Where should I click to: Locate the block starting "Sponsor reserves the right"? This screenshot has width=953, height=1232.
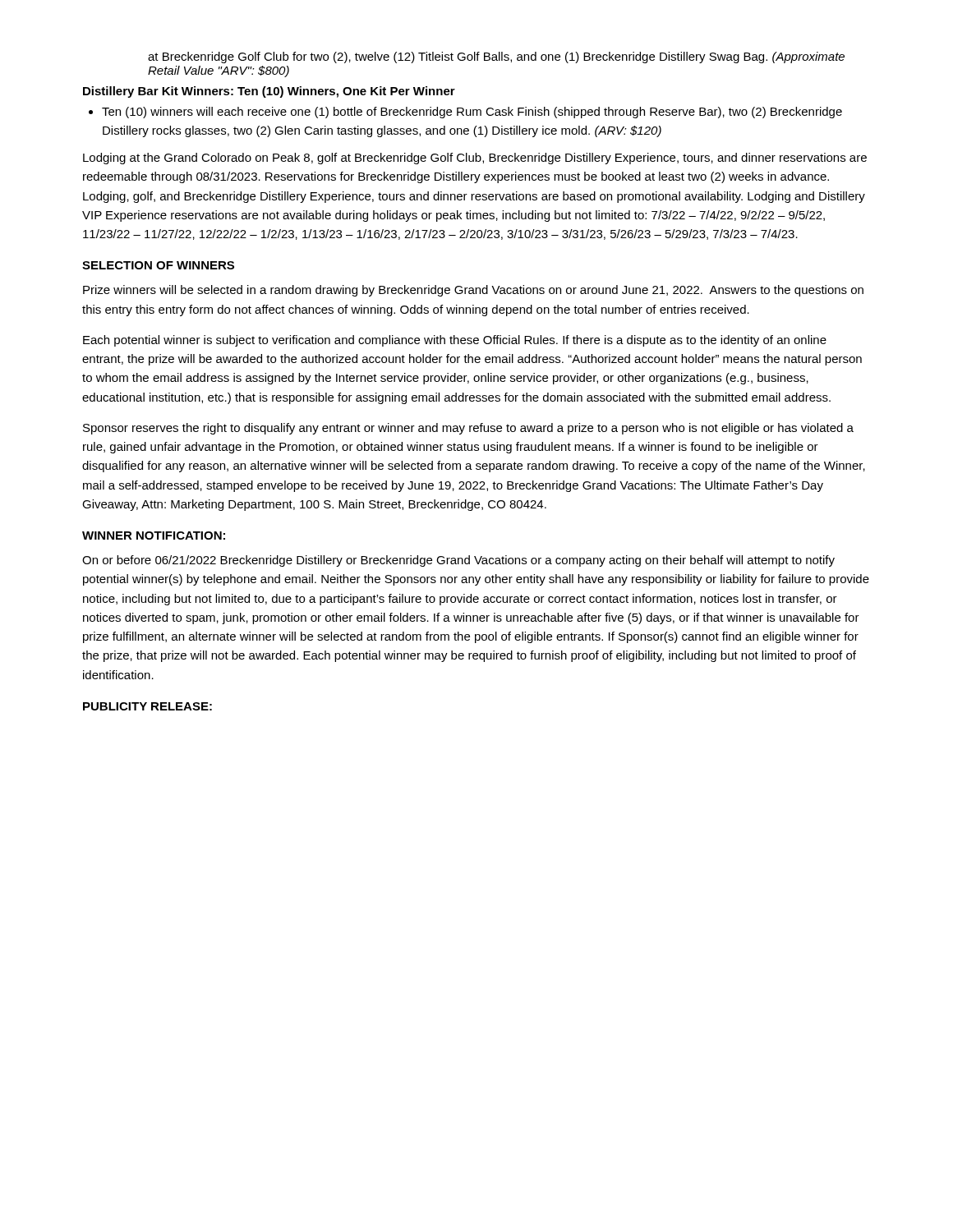point(474,466)
